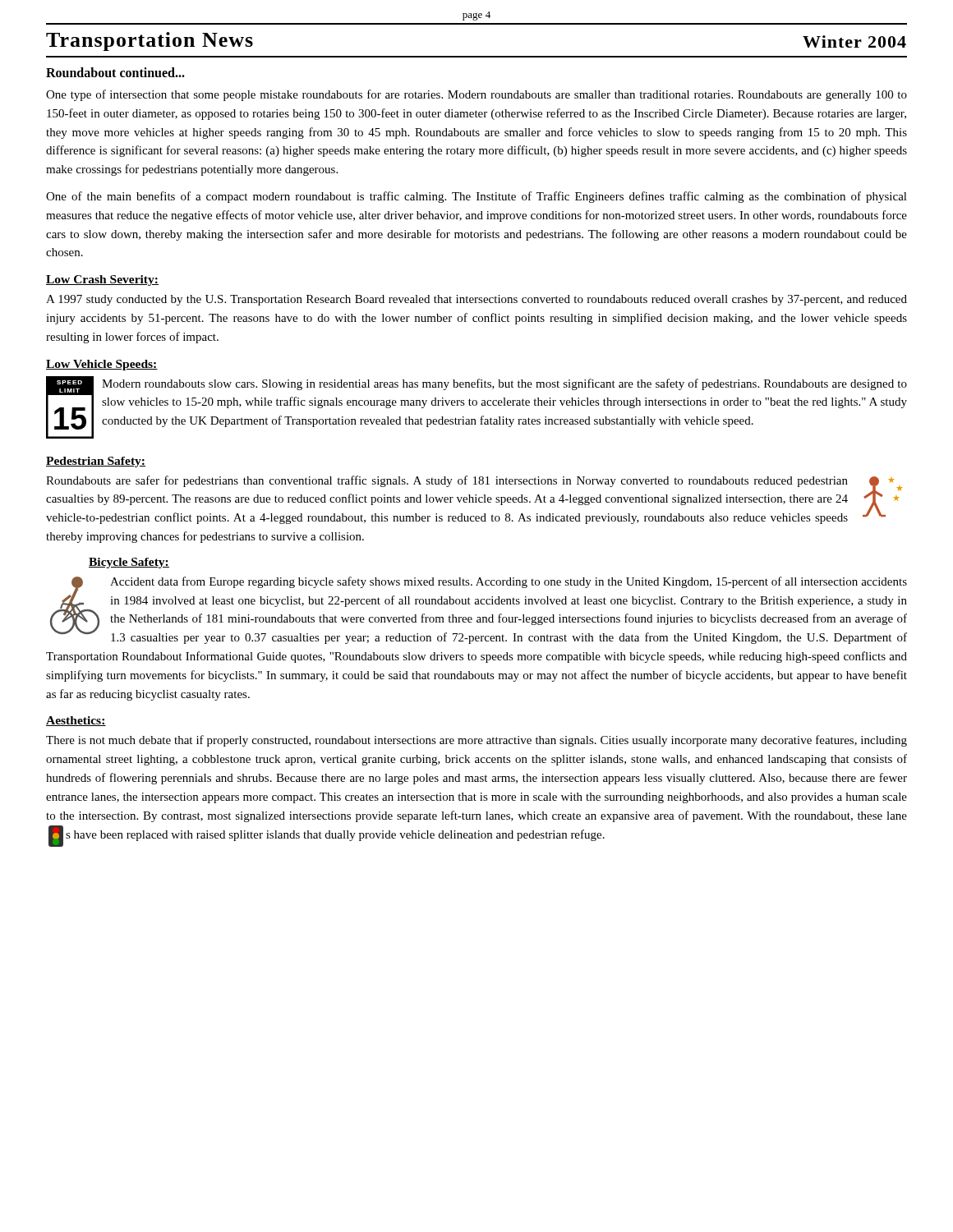The image size is (953, 1232).
Task: Find the section header that reads "Low Crash Severity:"
Action: [102, 279]
